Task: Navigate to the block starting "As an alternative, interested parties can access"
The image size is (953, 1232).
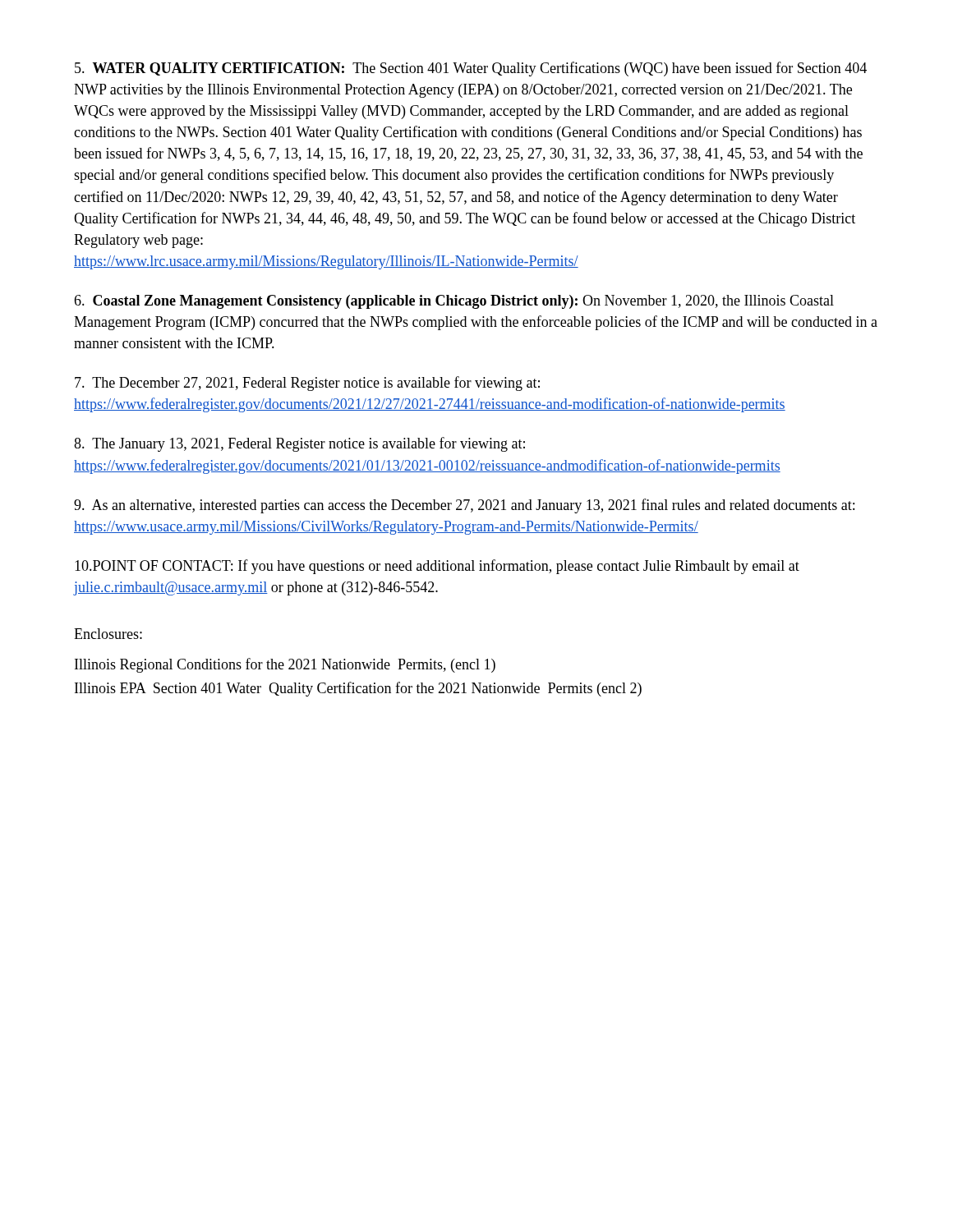Action: tap(465, 516)
